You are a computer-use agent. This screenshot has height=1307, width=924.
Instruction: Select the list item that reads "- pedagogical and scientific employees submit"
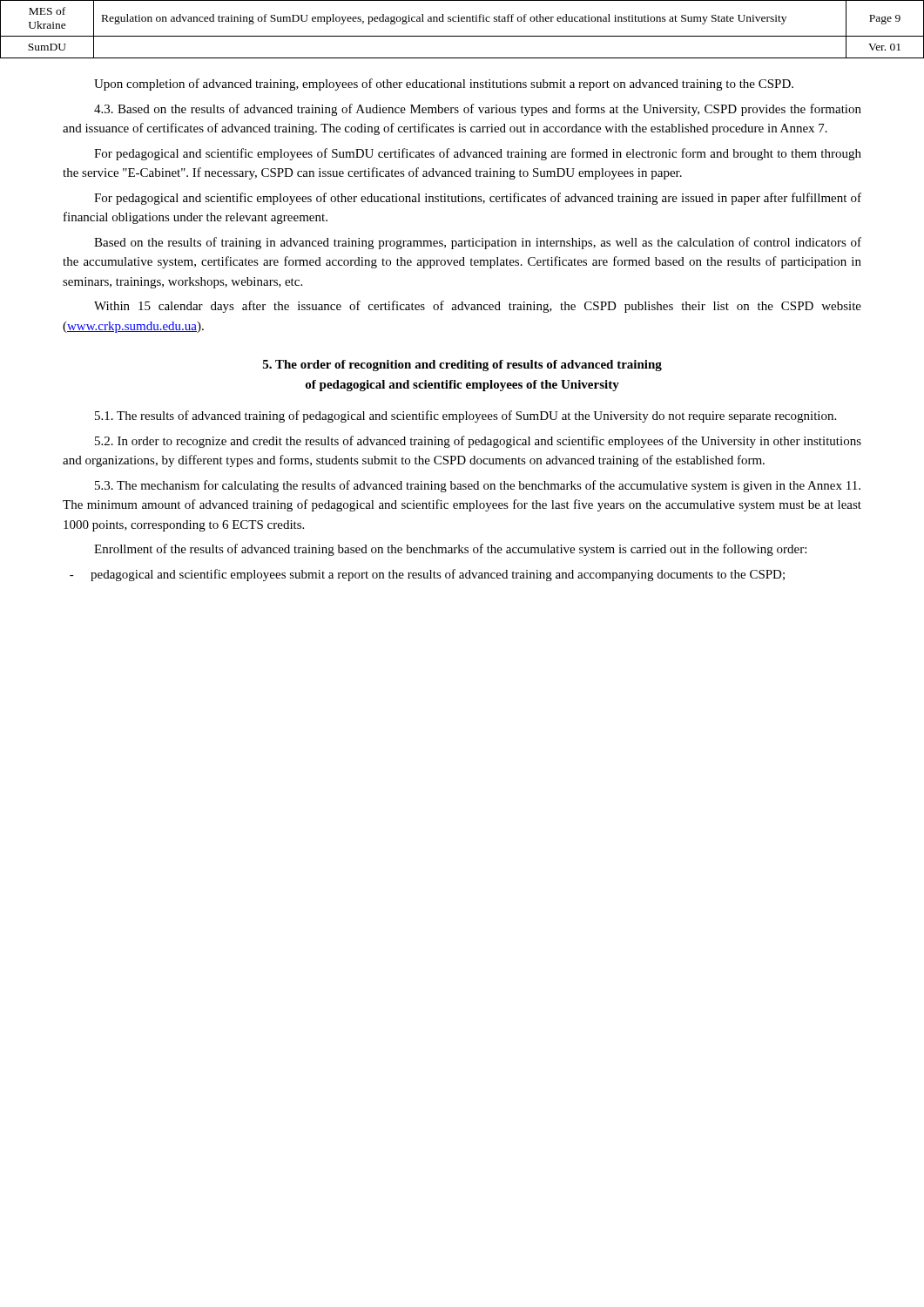coord(462,574)
